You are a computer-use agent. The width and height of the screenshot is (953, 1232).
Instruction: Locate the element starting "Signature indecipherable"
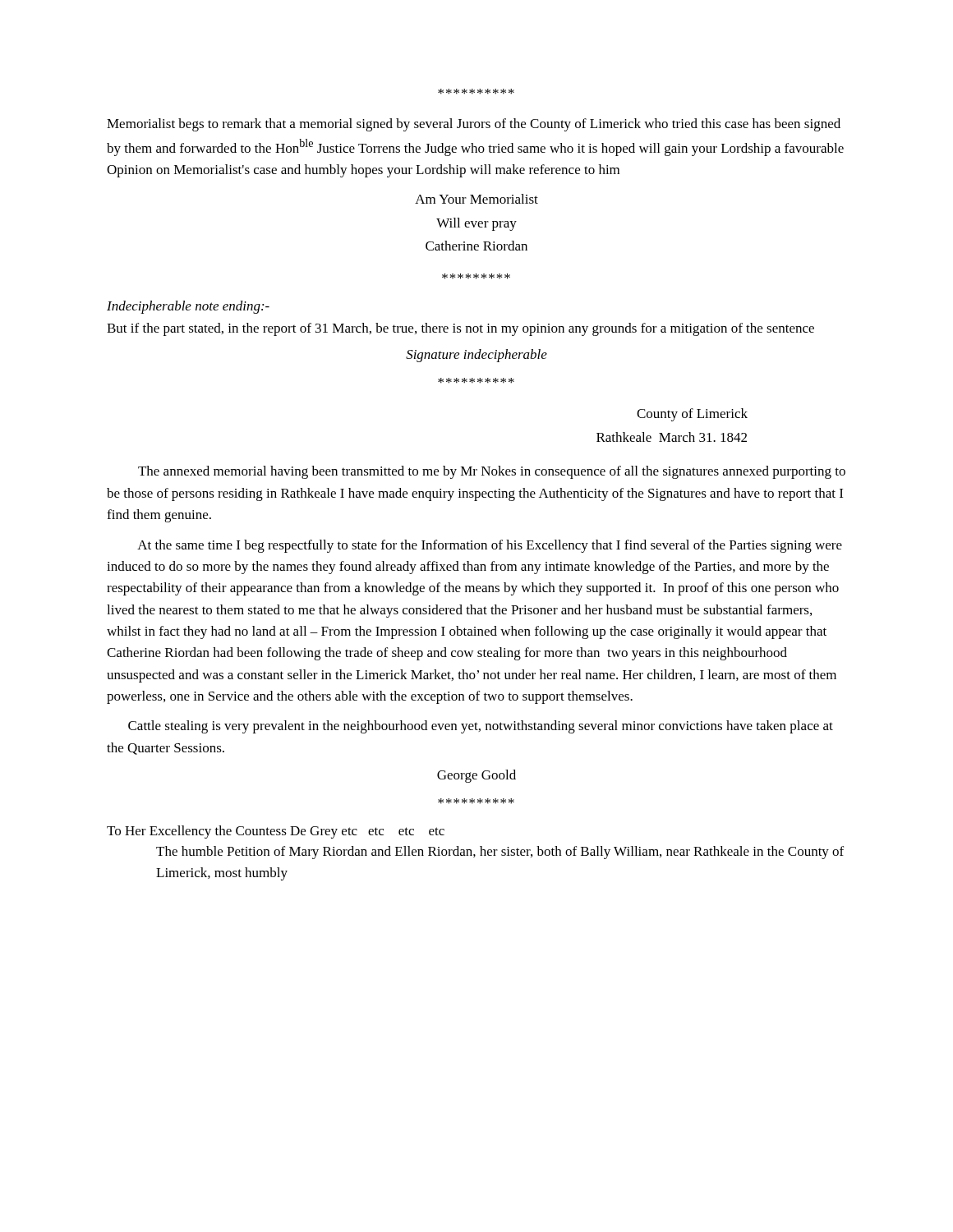pos(476,354)
